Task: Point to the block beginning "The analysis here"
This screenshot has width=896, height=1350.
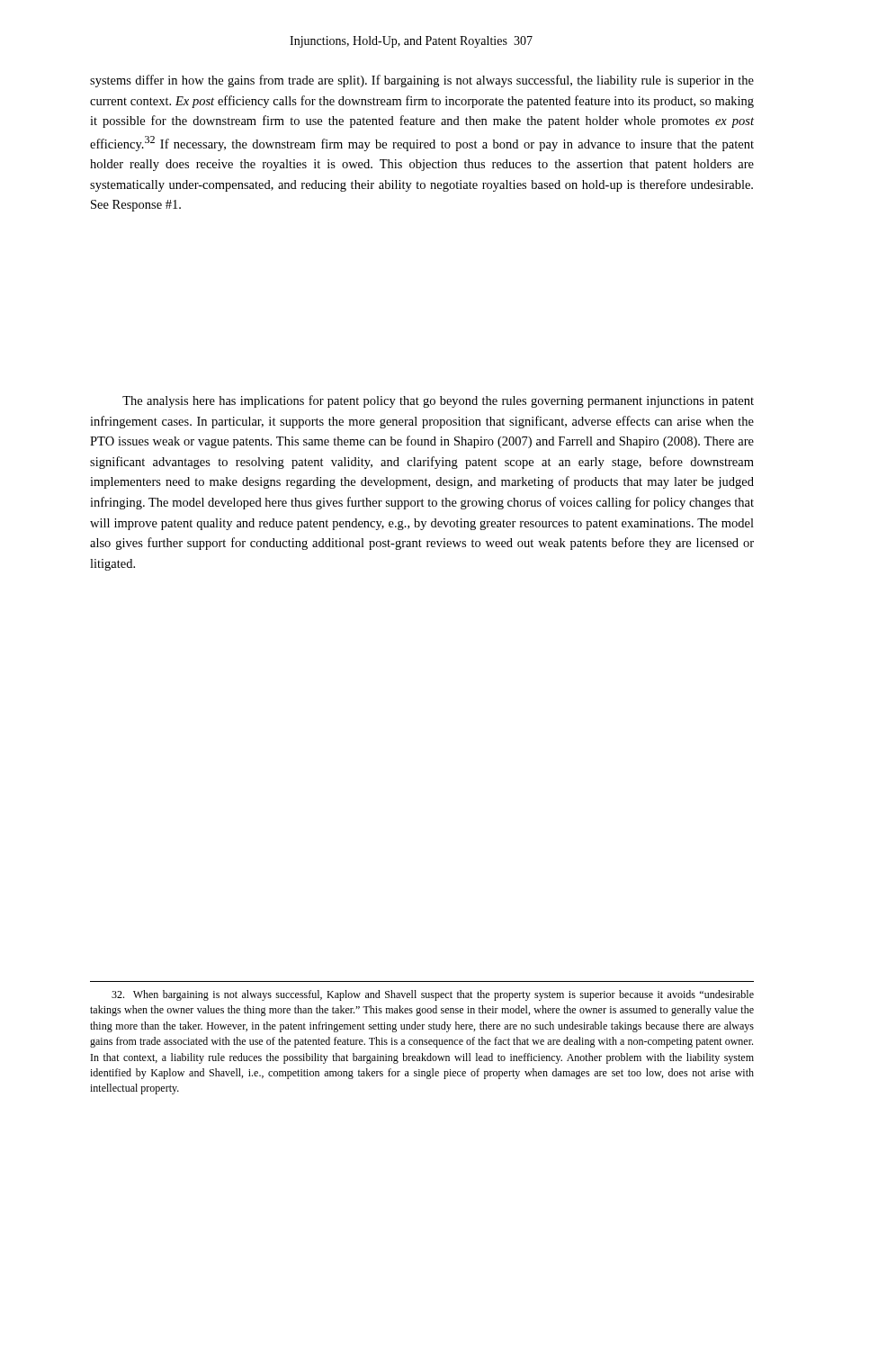Action: pyautogui.click(x=422, y=482)
